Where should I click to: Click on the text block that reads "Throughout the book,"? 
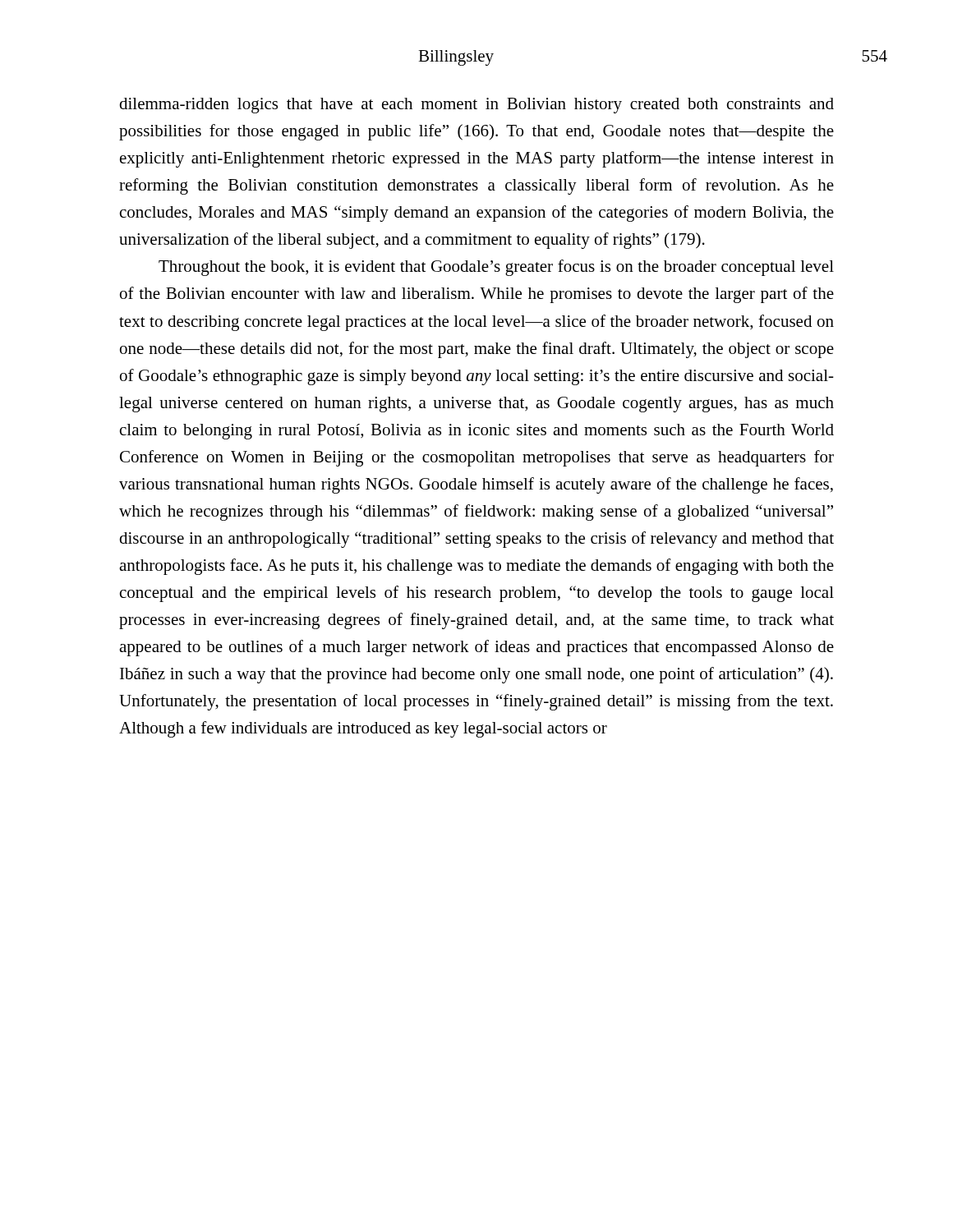click(476, 498)
